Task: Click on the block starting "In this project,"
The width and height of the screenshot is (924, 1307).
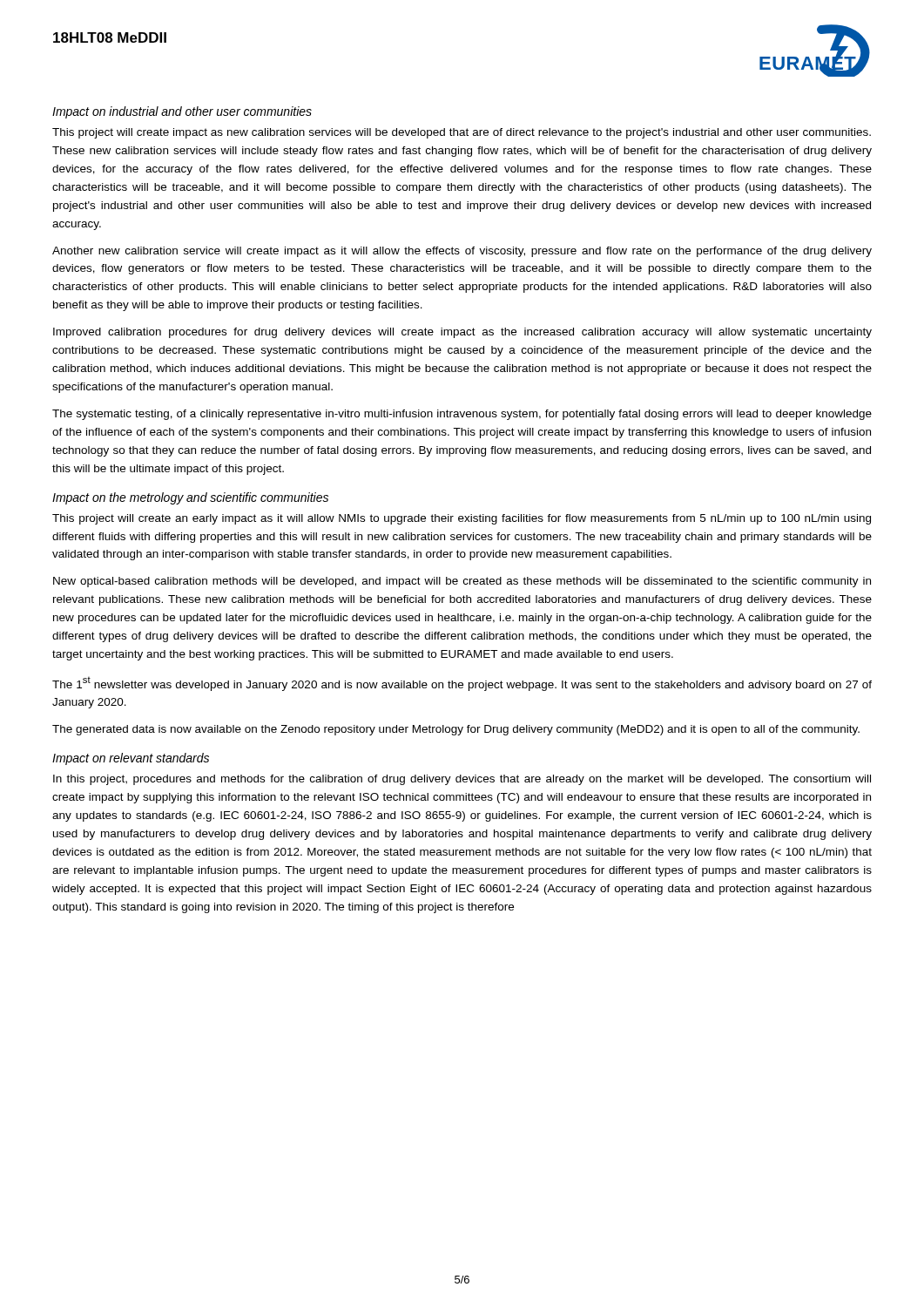Action: pyautogui.click(x=462, y=843)
